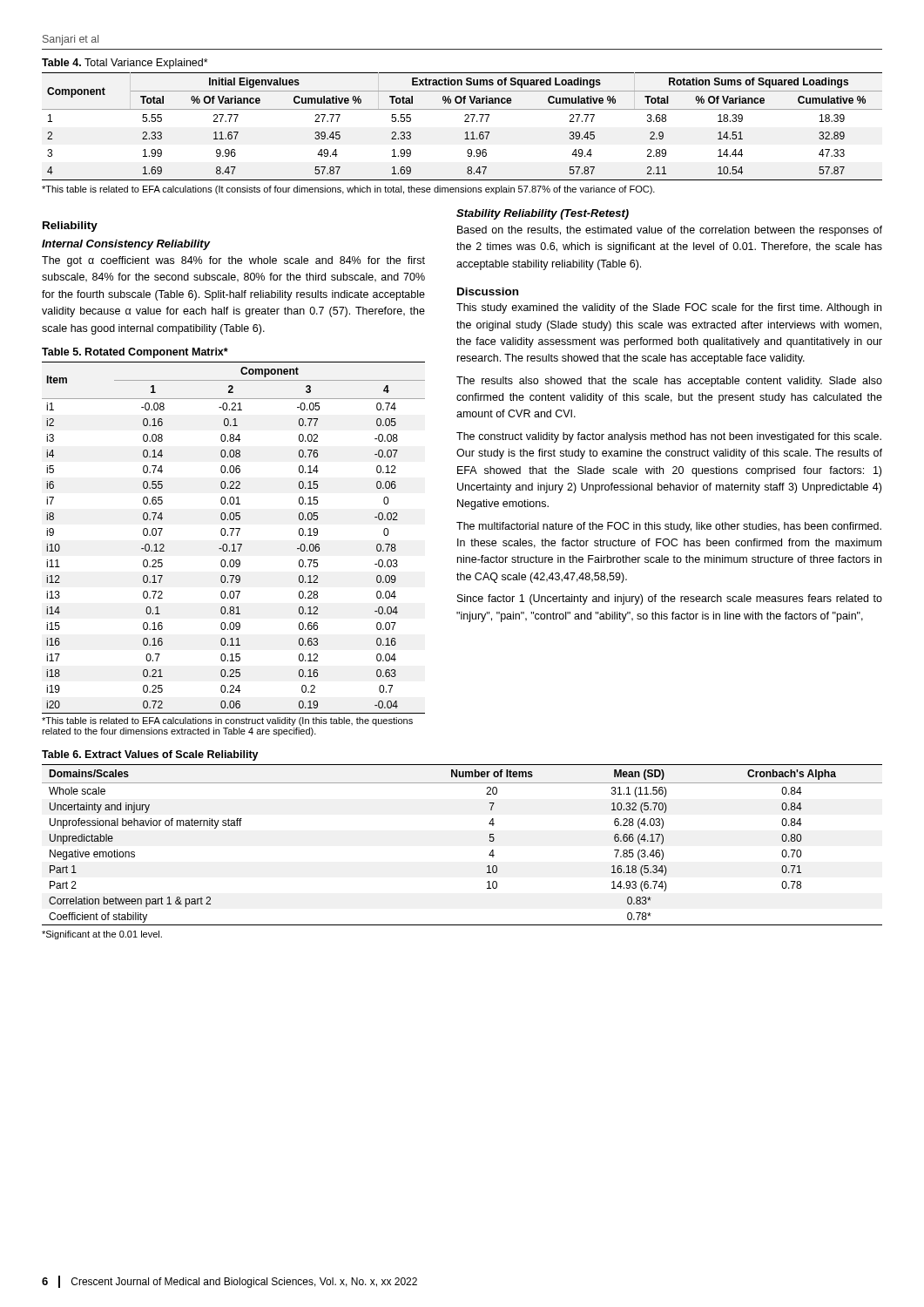Image resolution: width=924 pixels, height=1307 pixels.
Task: Find the text block that says "The results also showed that the scale has"
Action: [669, 397]
